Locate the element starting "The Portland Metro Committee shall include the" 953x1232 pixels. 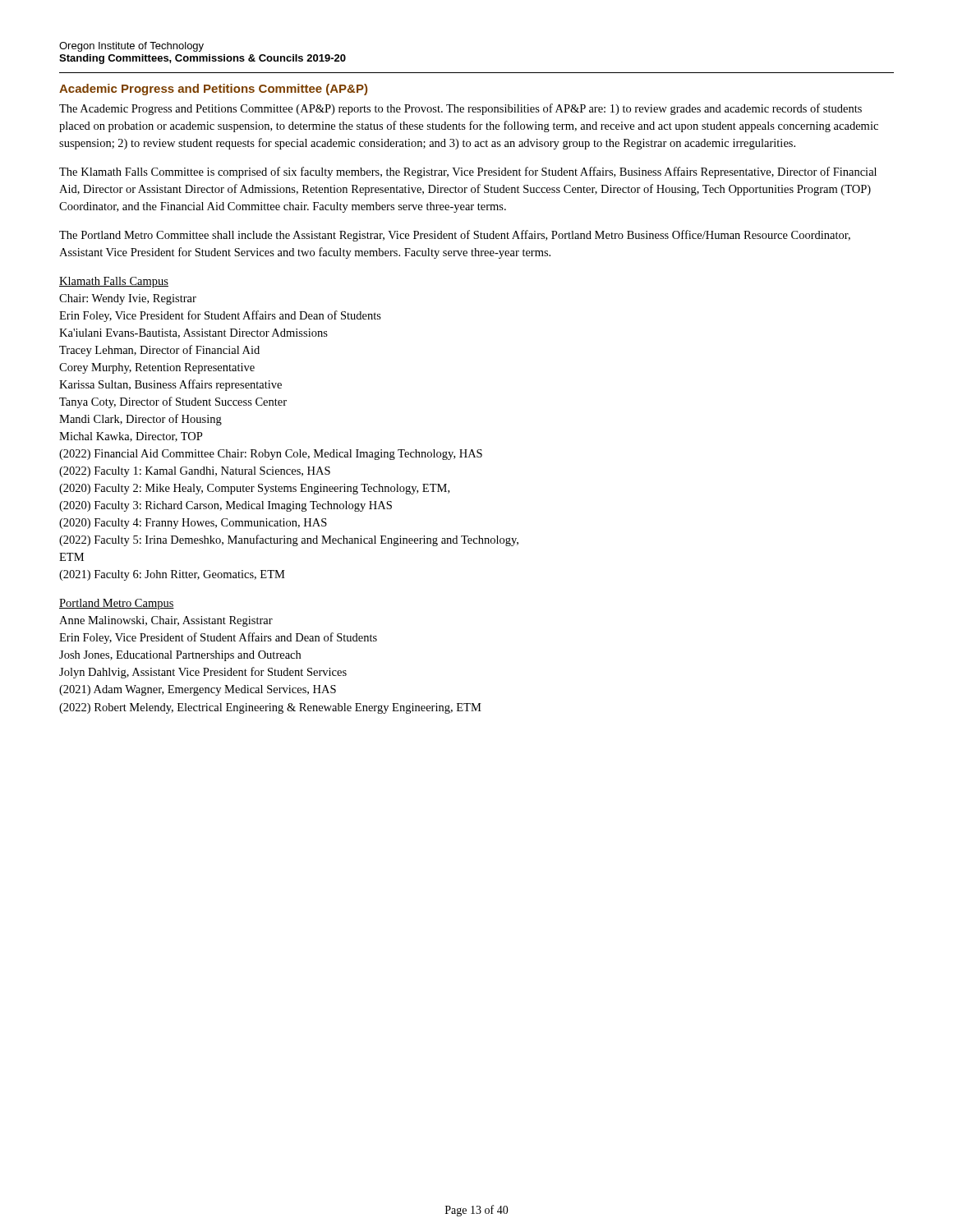pyautogui.click(x=455, y=244)
